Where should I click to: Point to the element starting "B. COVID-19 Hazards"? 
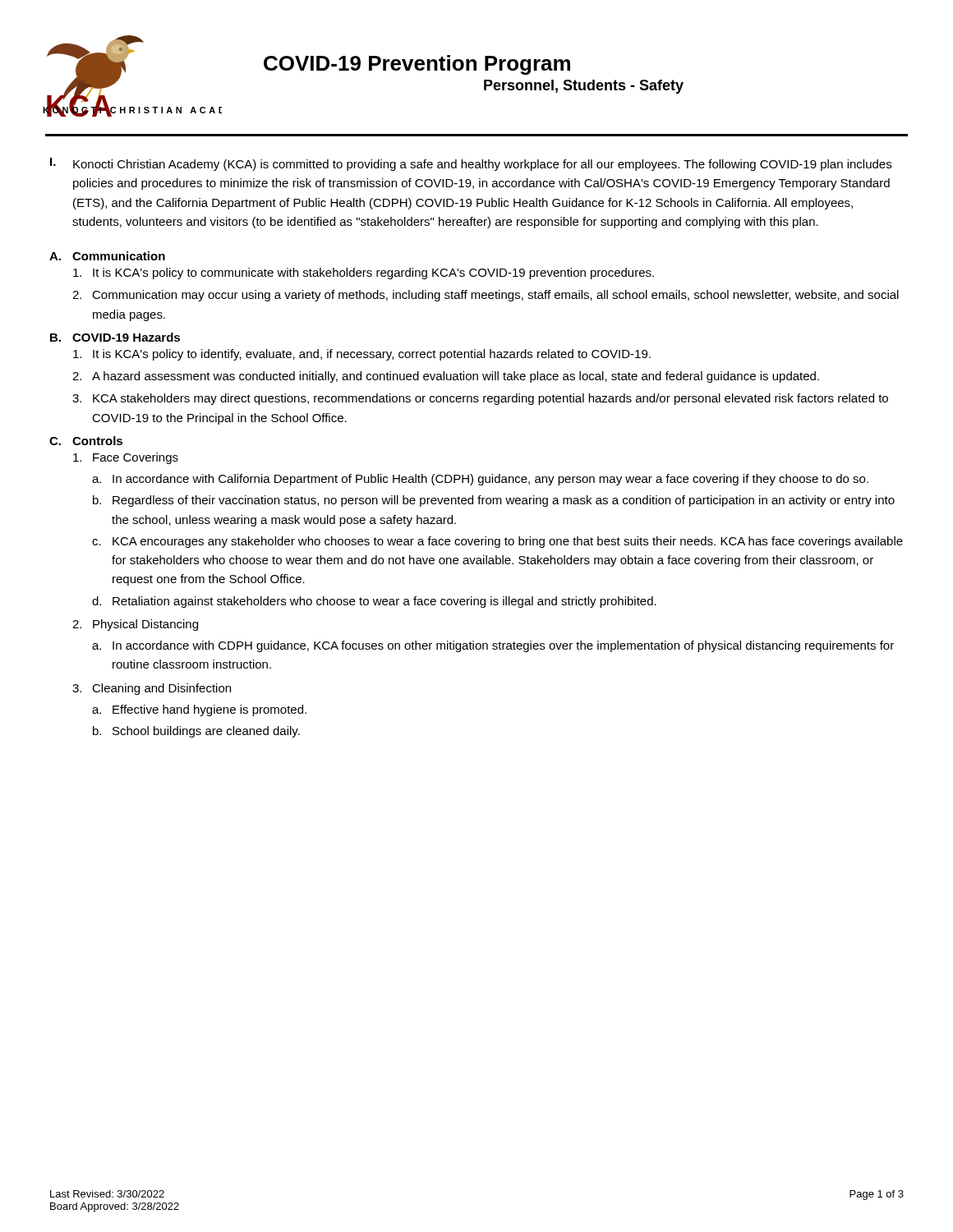(x=115, y=337)
